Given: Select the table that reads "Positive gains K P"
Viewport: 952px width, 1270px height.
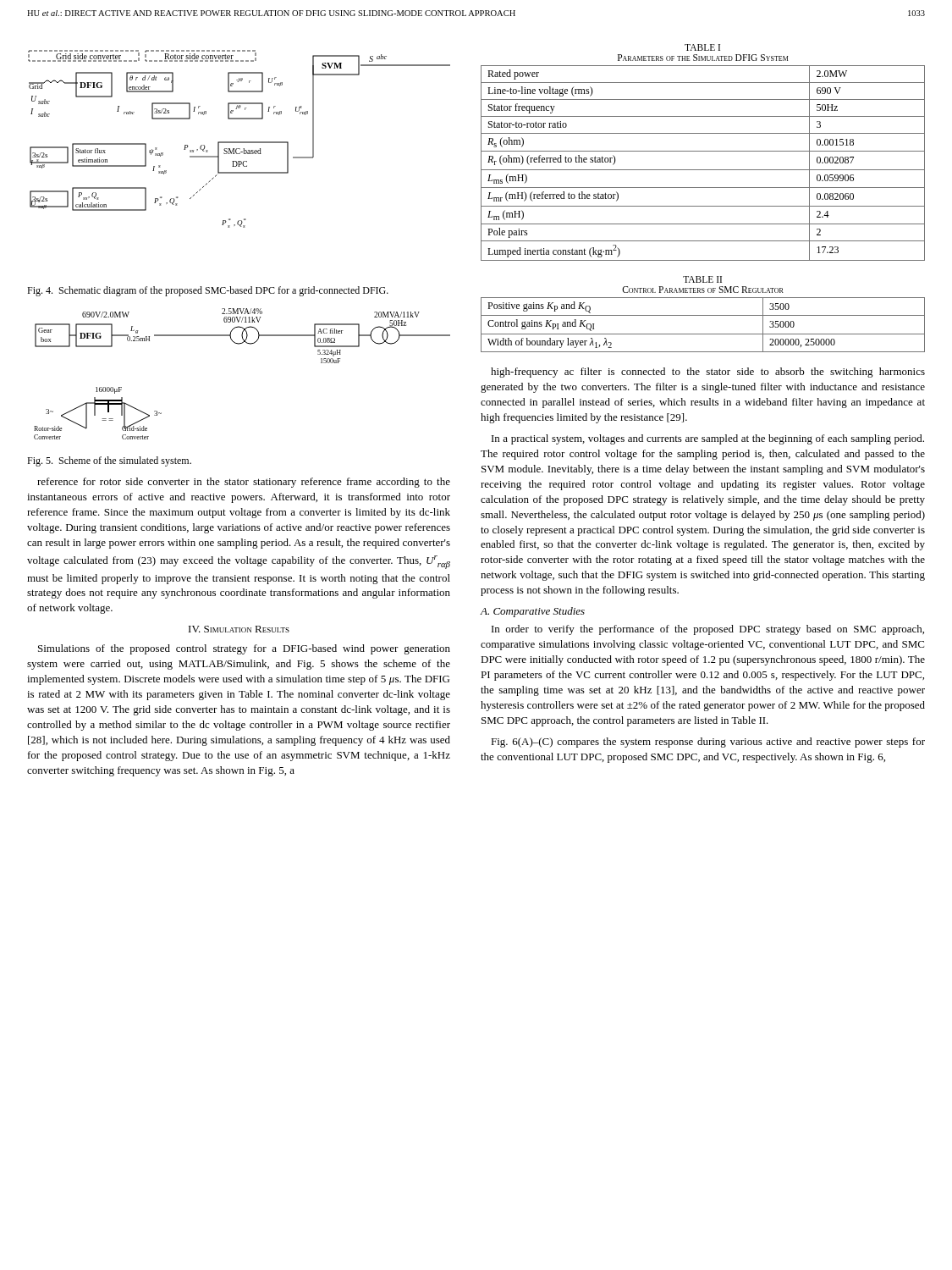Looking at the screenshot, I should 703,325.
